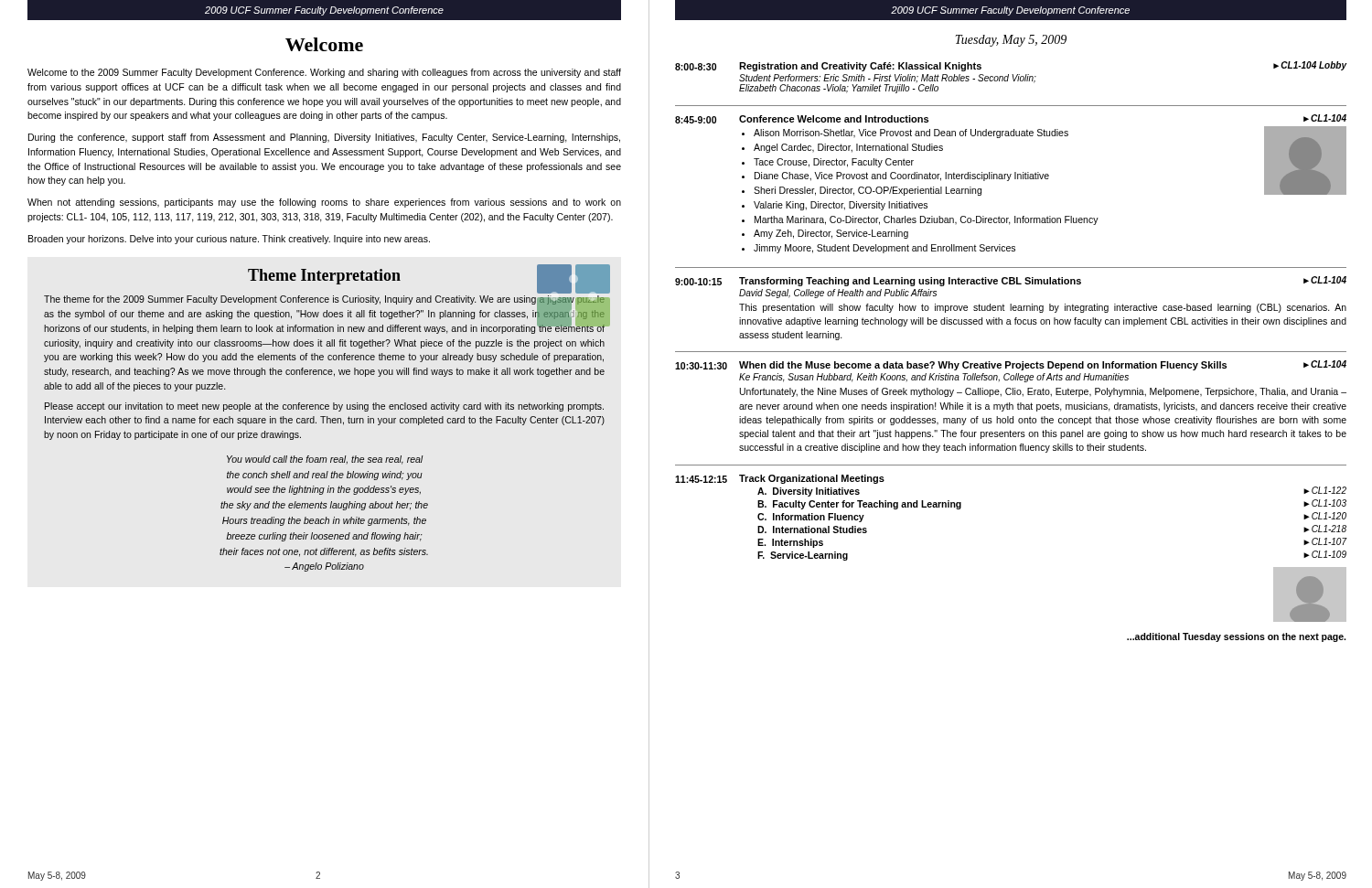Find the text starting "Sheri Dressler, Director, CO-OP/Experiential Learning"

[868, 190]
